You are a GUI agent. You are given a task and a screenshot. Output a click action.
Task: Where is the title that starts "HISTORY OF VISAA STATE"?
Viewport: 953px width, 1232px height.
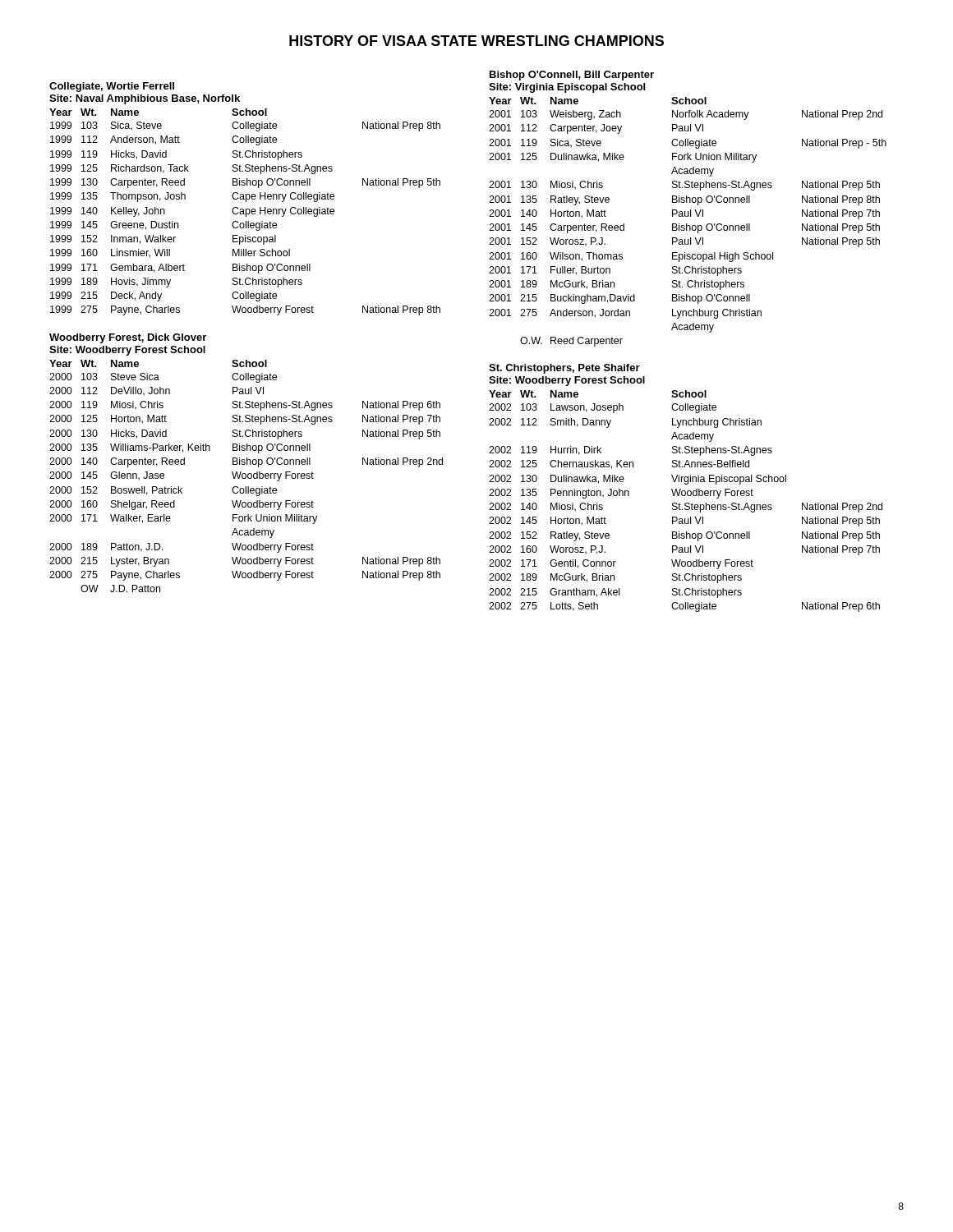(476, 42)
